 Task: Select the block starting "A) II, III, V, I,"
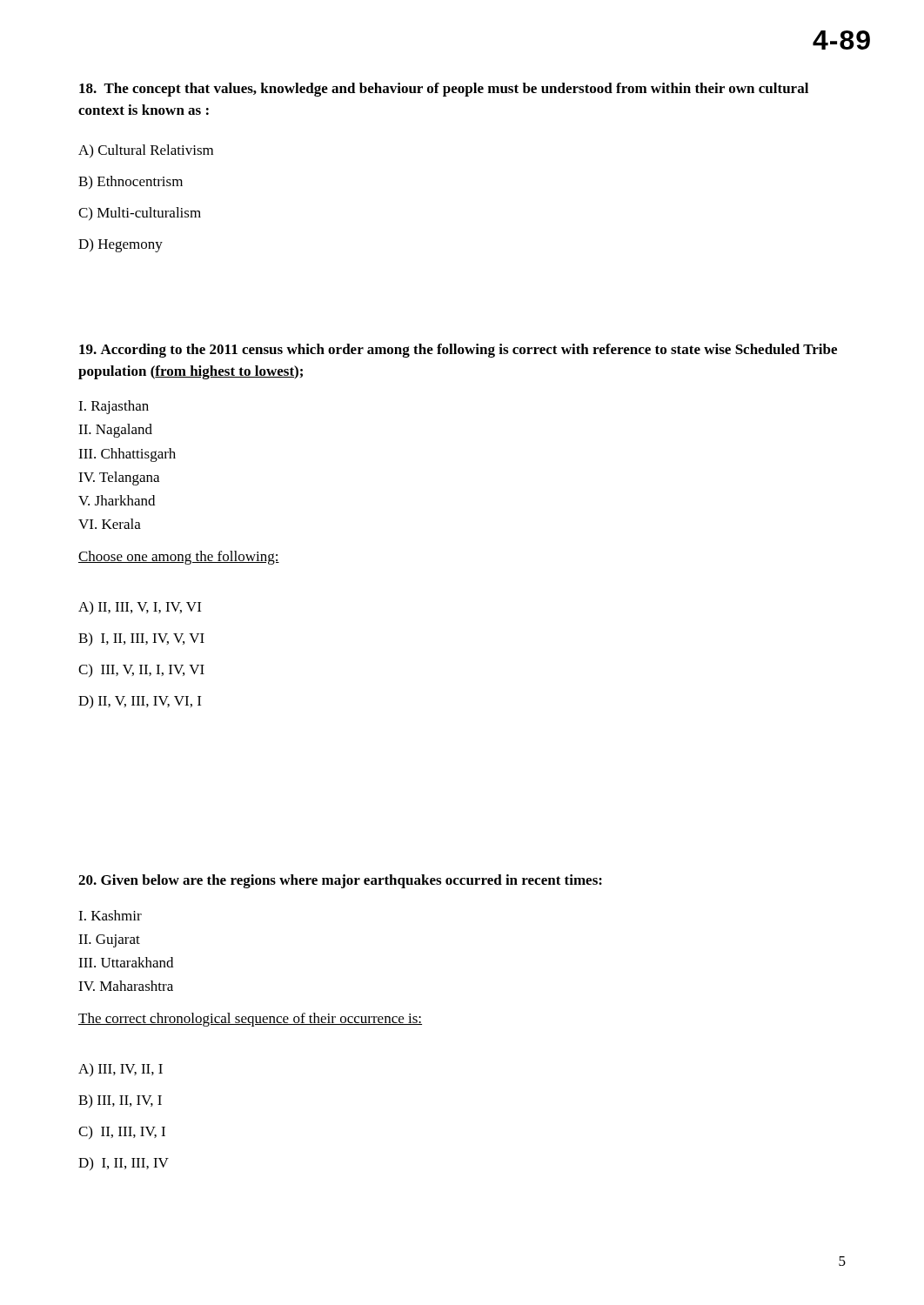[140, 607]
